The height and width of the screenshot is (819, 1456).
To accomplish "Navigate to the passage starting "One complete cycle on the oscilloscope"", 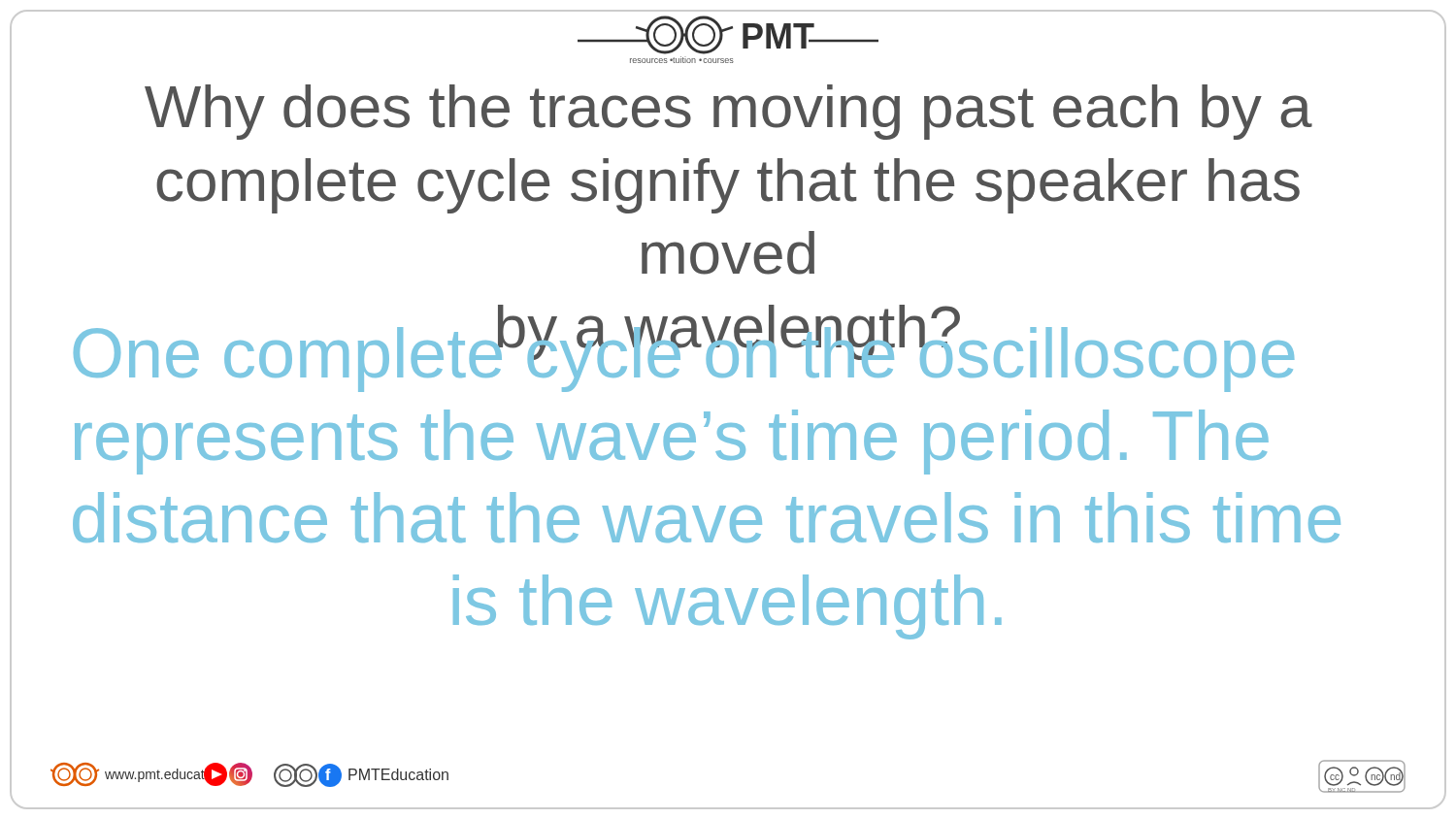I will click(728, 477).
